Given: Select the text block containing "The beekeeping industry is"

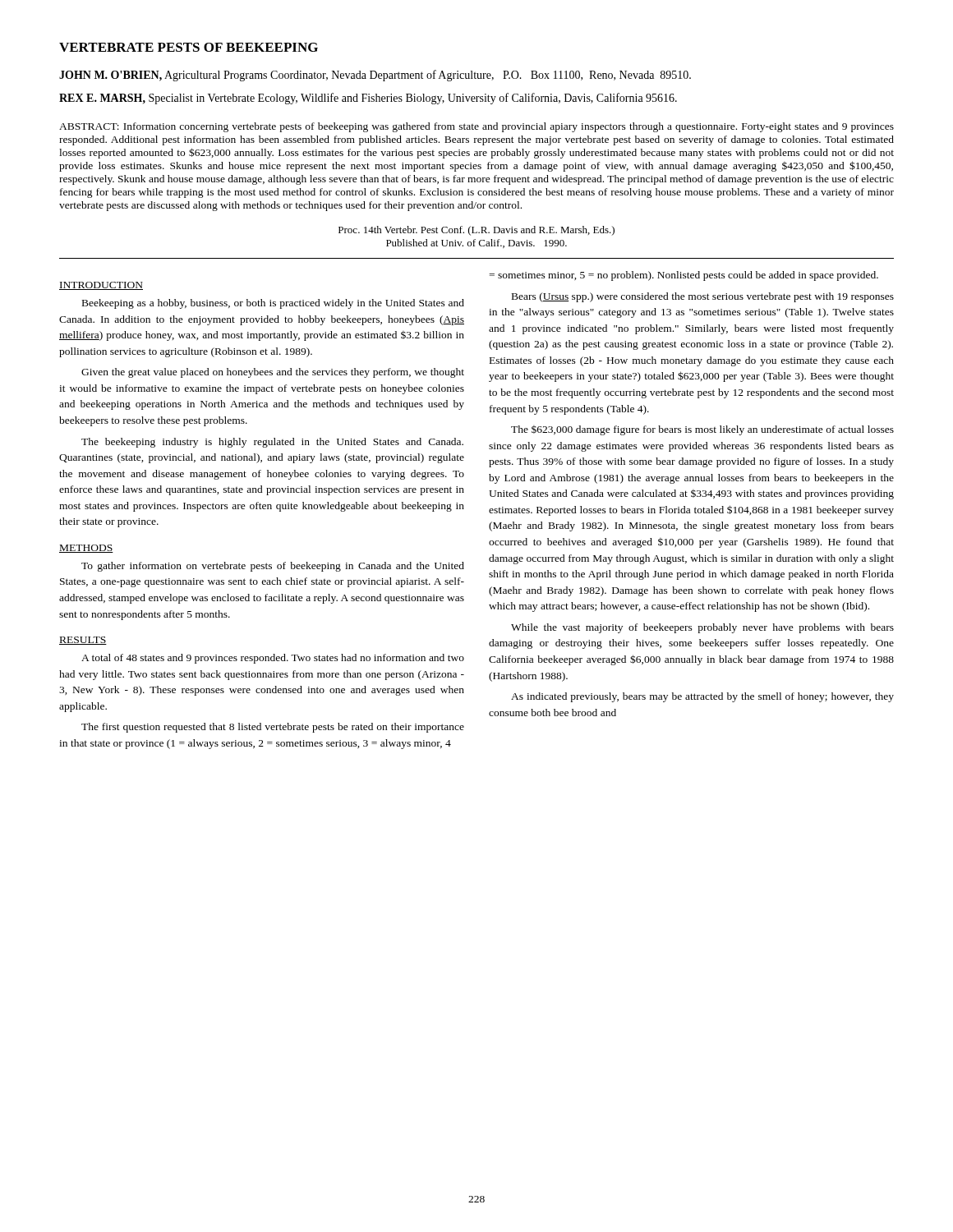Looking at the screenshot, I should pos(262,481).
